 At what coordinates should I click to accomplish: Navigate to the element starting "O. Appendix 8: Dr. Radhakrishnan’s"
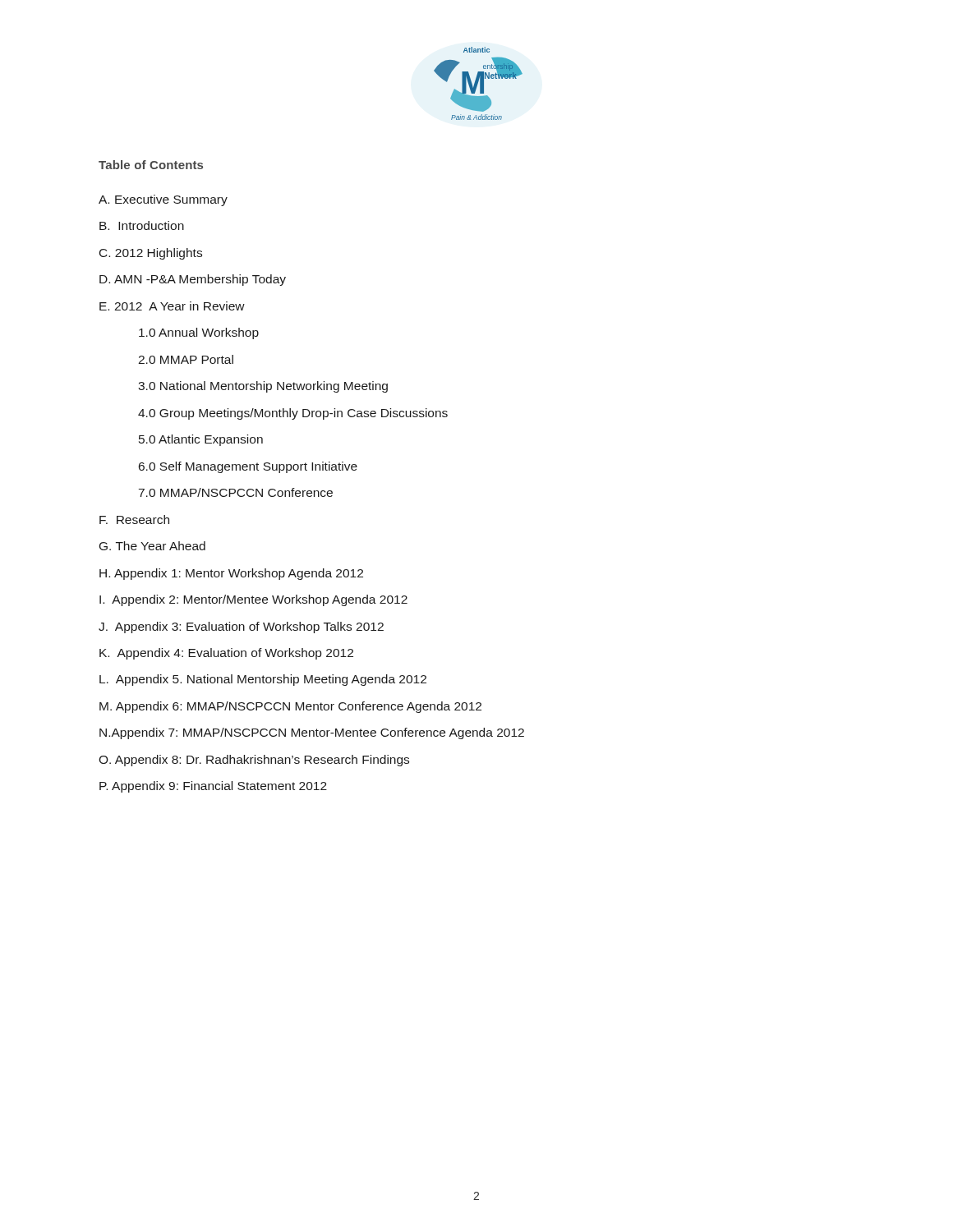254,759
